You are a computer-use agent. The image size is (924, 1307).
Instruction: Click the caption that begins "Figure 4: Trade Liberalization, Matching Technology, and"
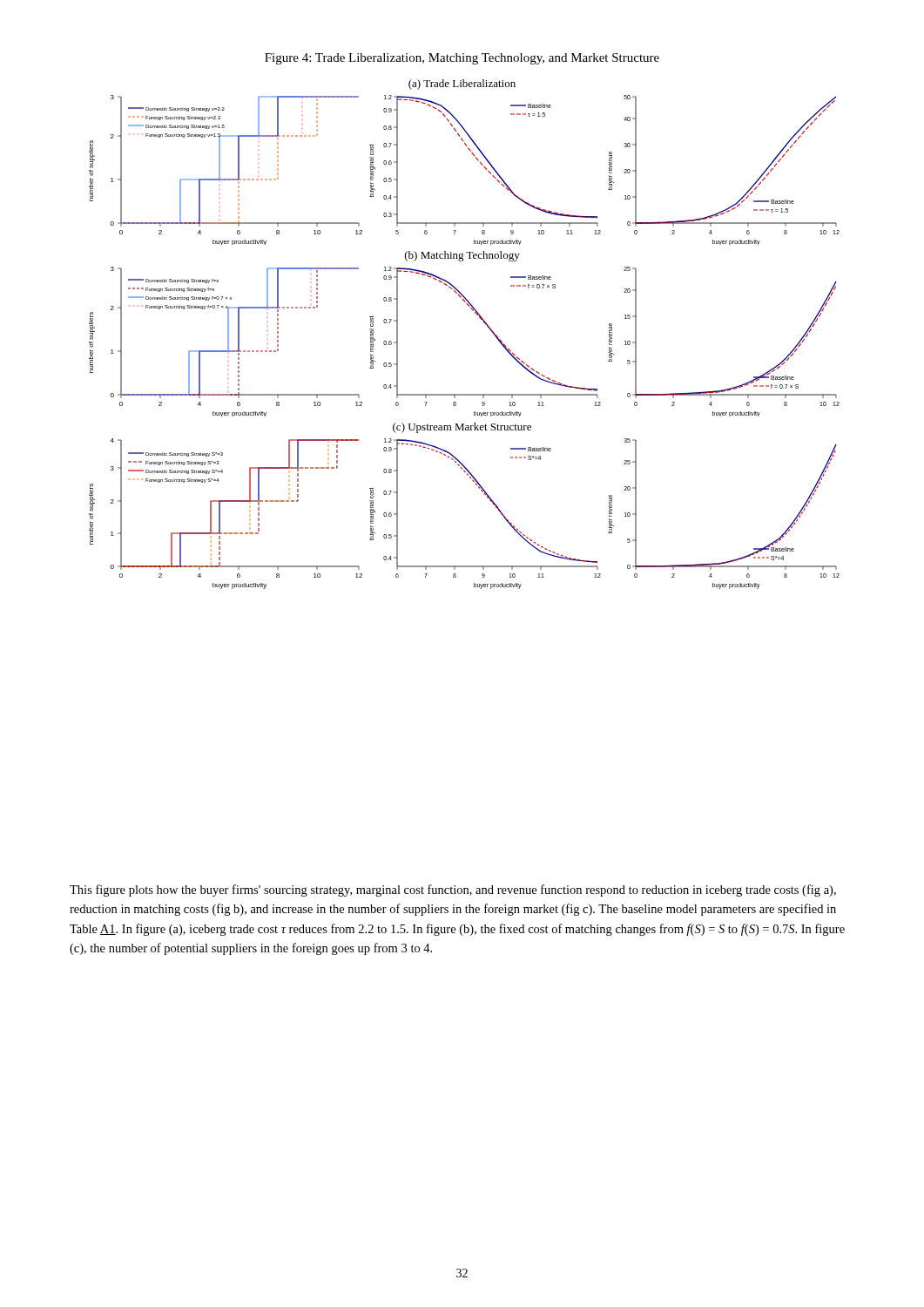point(462,58)
